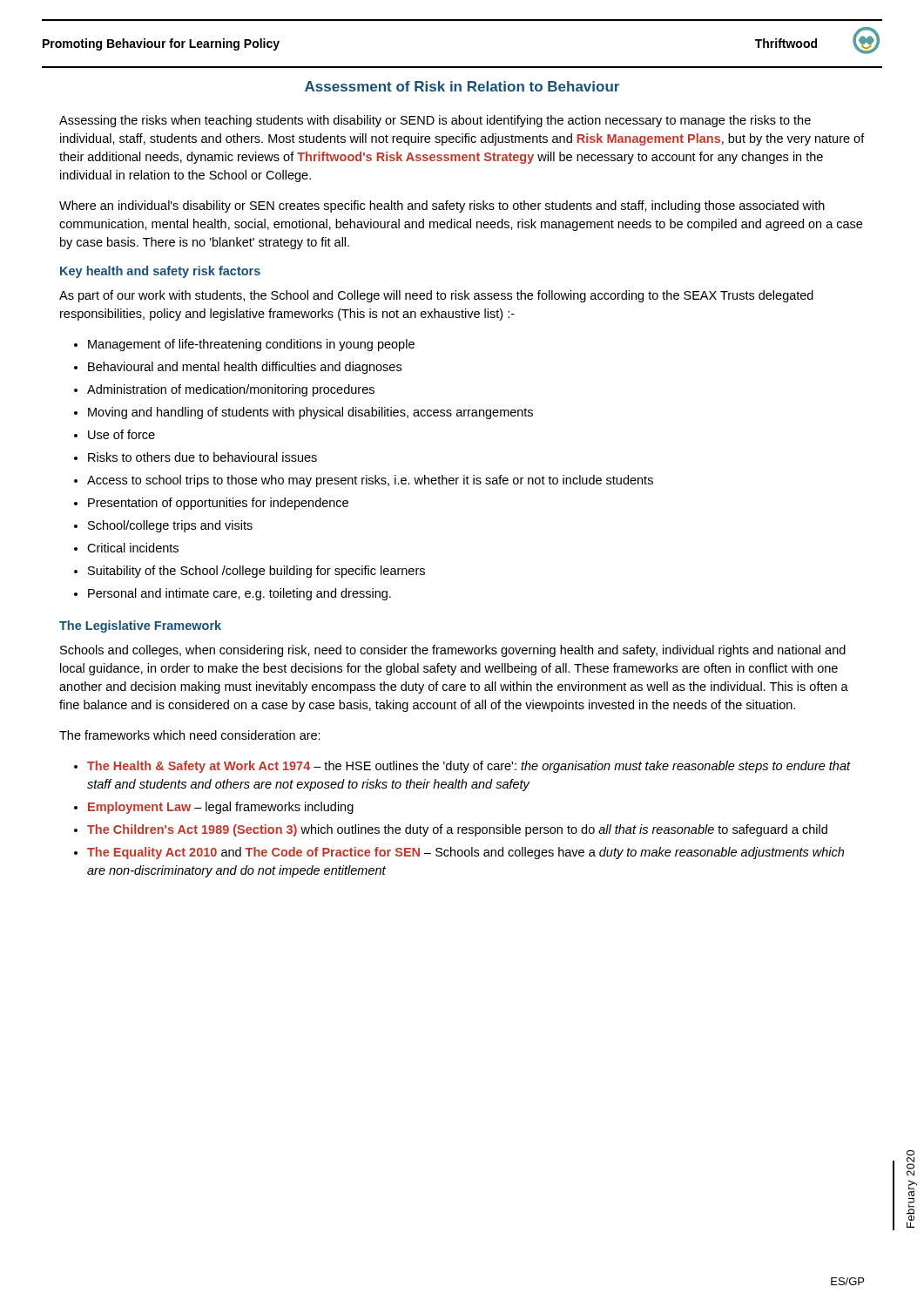This screenshot has height=1307, width=924.
Task: Locate the block of text that opens with "The Health & Safety at Work Act"
Action: click(x=476, y=776)
